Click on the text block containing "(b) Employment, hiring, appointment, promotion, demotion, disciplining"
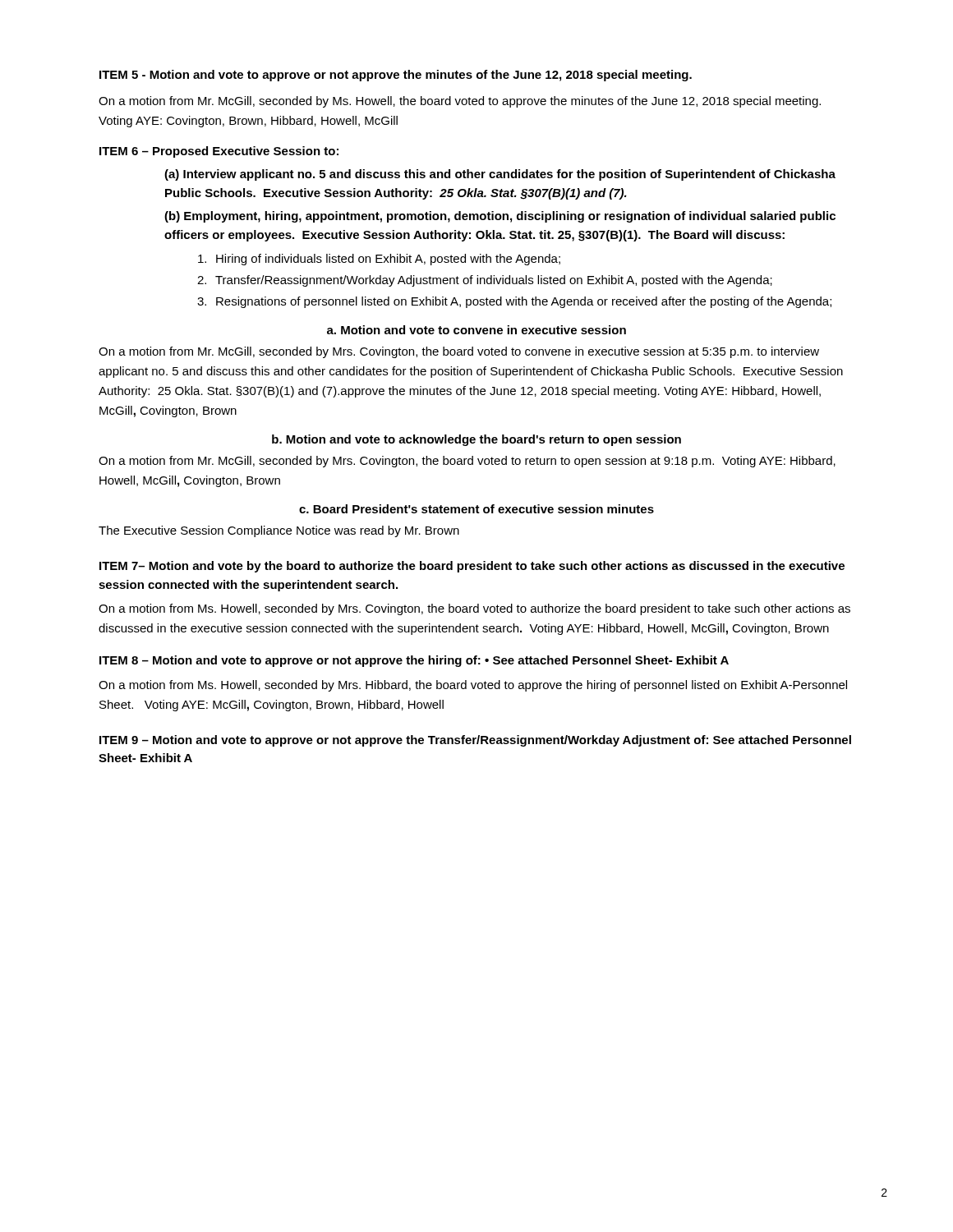The image size is (953, 1232). point(500,225)
